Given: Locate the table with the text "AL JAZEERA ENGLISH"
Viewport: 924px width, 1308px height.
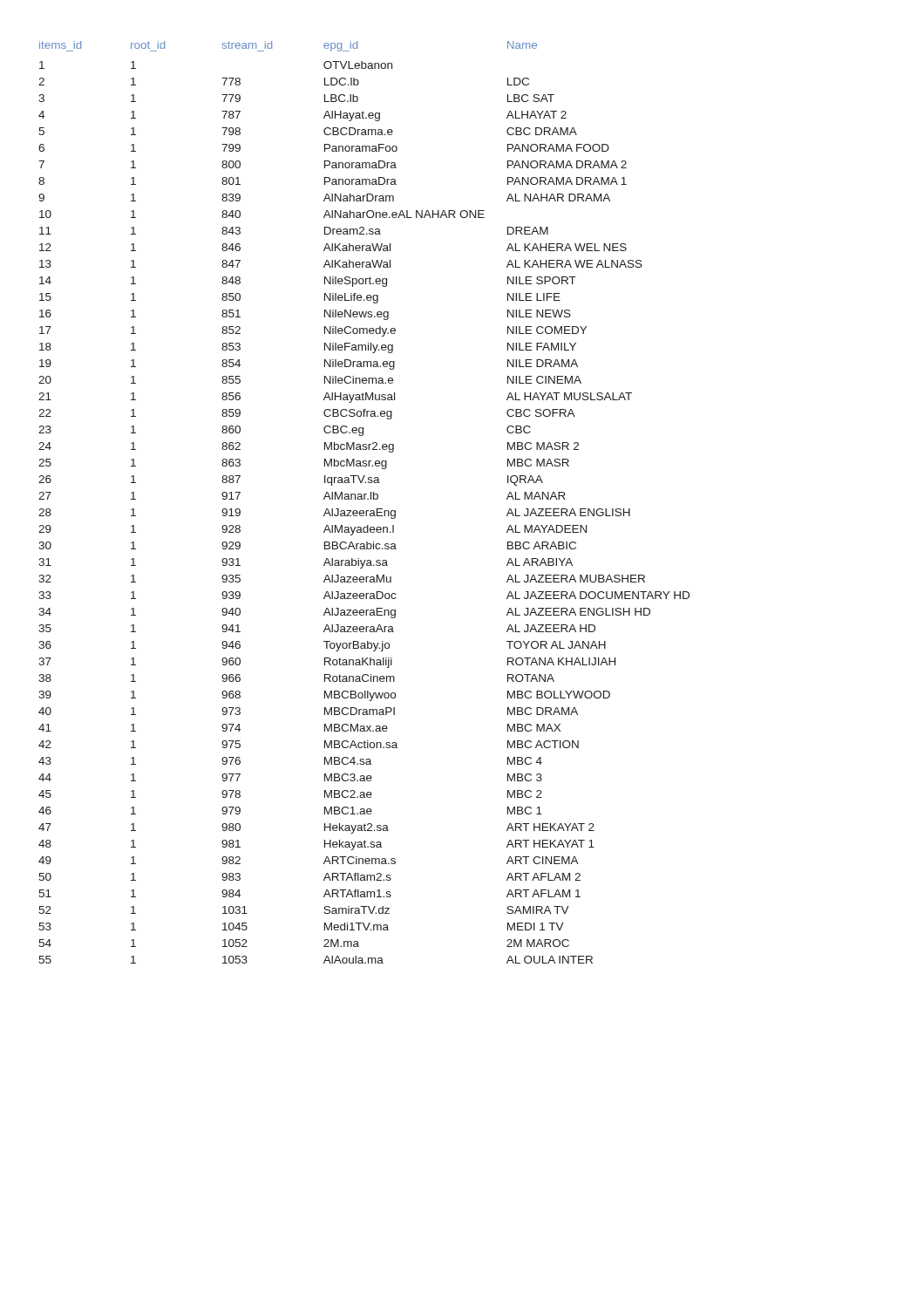Looking at the screenshot, I should tap(462, 501).
